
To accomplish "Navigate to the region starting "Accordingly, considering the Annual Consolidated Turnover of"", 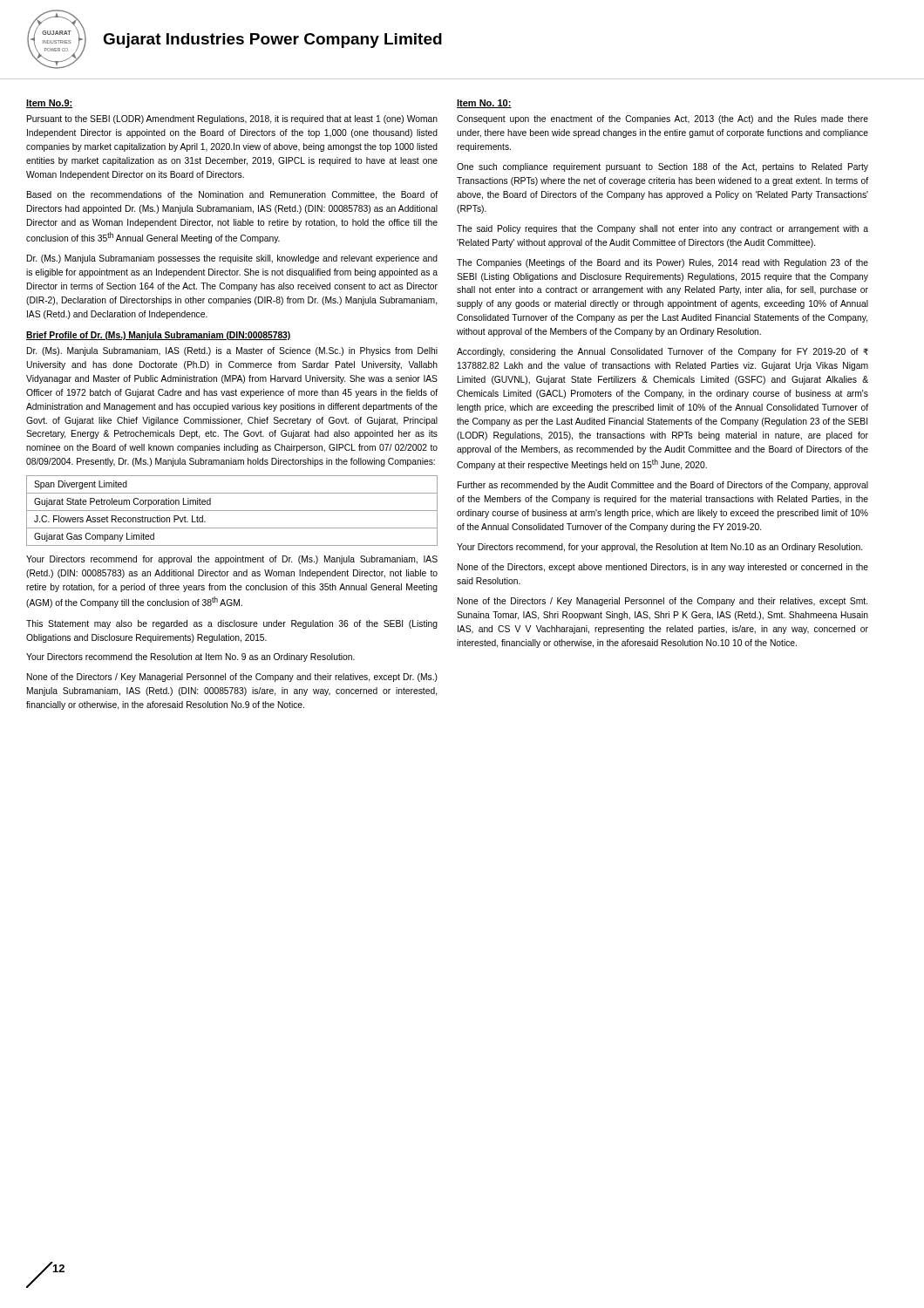I will coord(662,409).
